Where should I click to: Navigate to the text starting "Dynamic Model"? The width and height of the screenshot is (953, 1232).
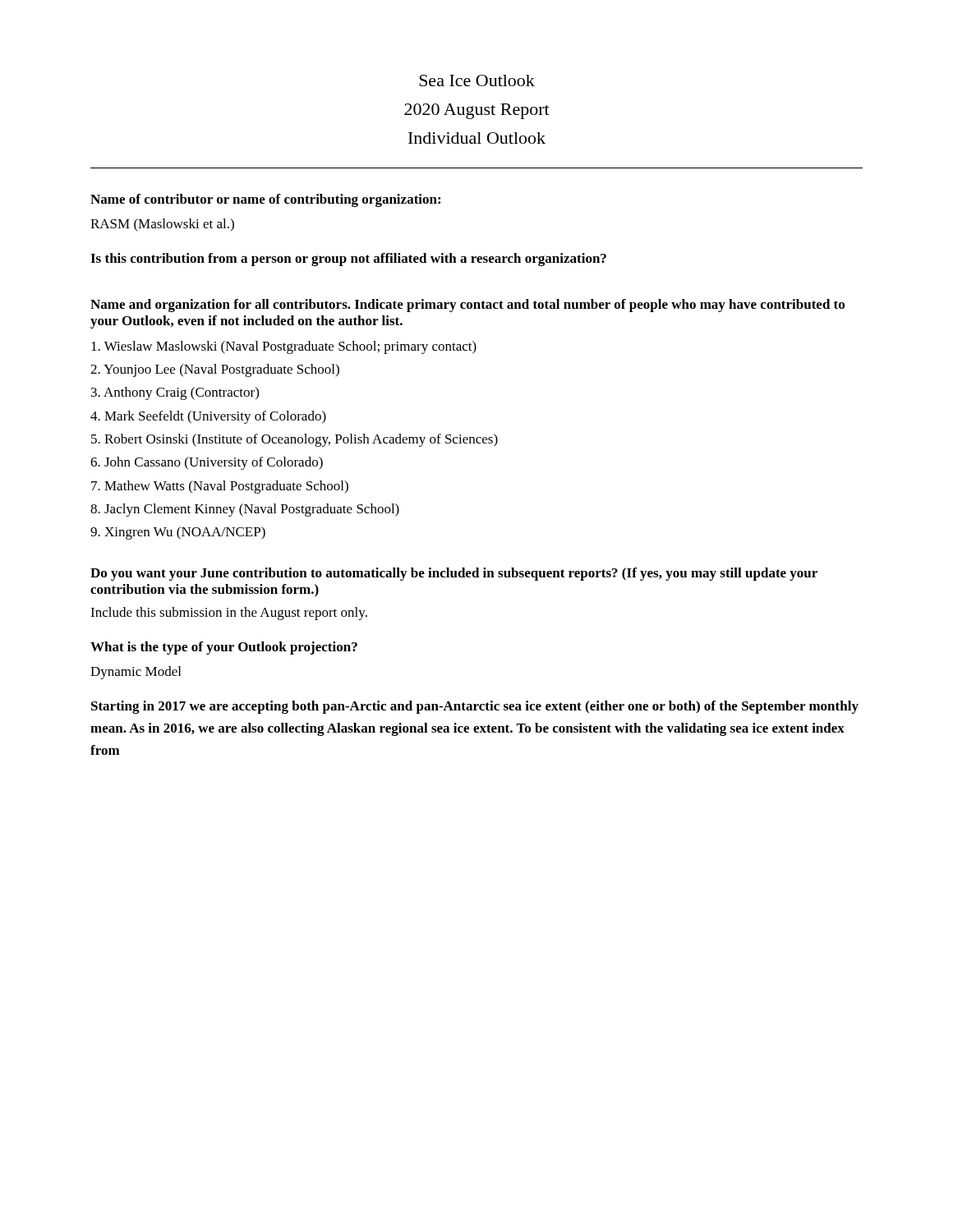point(136,671)
